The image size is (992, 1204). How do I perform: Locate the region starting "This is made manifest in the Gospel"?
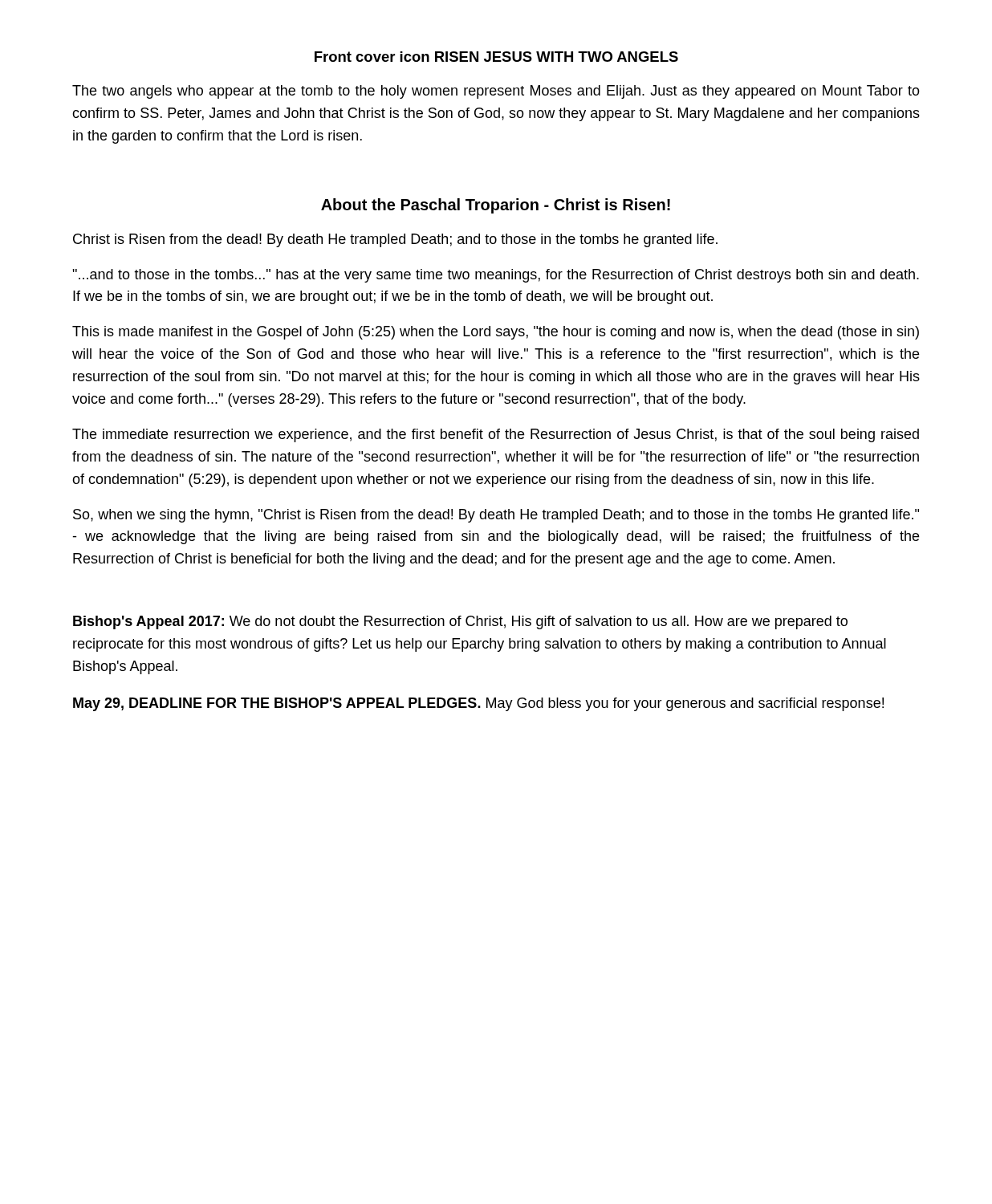tap(496, 365)
